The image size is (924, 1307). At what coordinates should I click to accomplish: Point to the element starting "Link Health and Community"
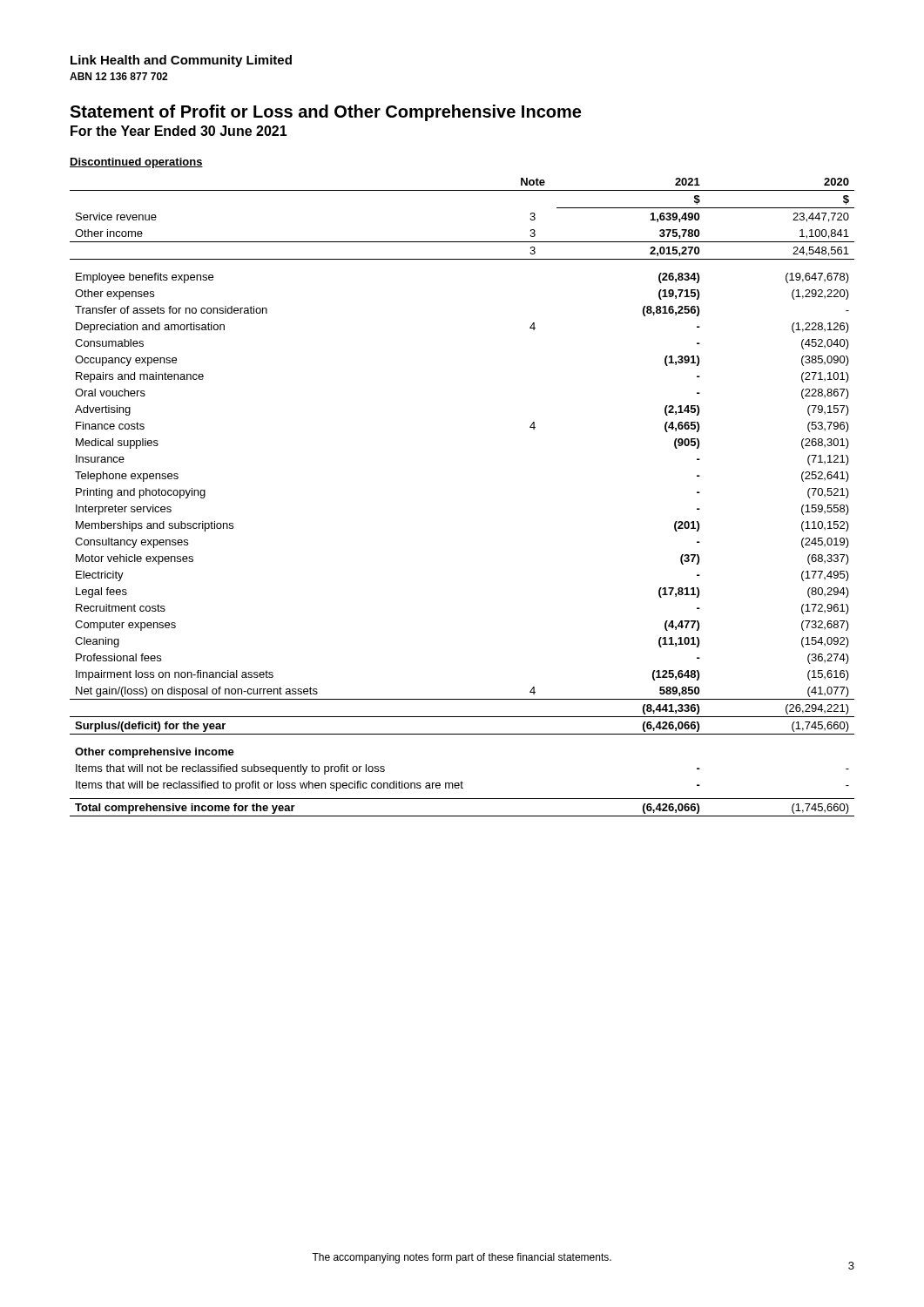click(x=181, y=60)
